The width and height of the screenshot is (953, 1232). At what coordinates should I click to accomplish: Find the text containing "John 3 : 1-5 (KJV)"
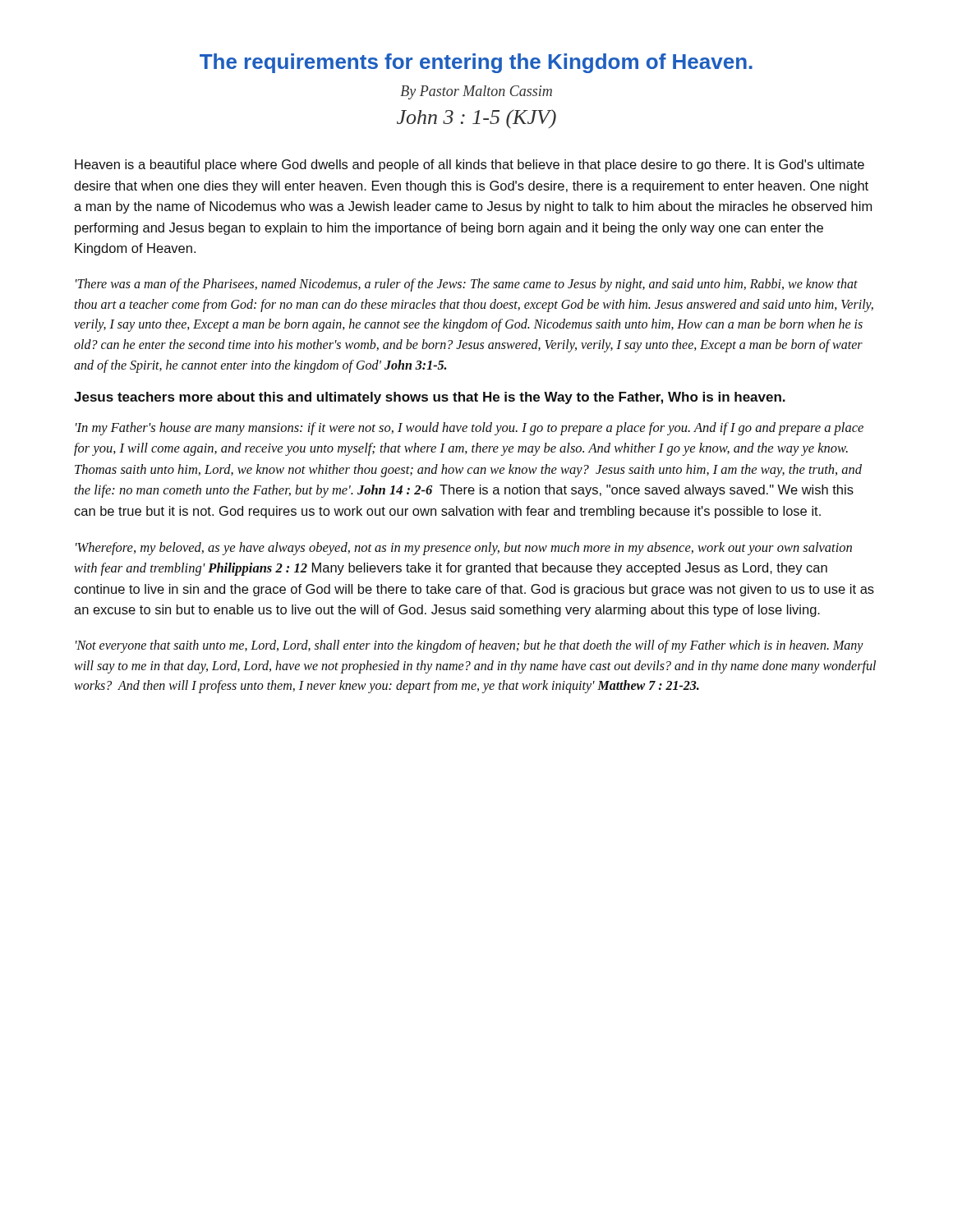click(476, 117)
